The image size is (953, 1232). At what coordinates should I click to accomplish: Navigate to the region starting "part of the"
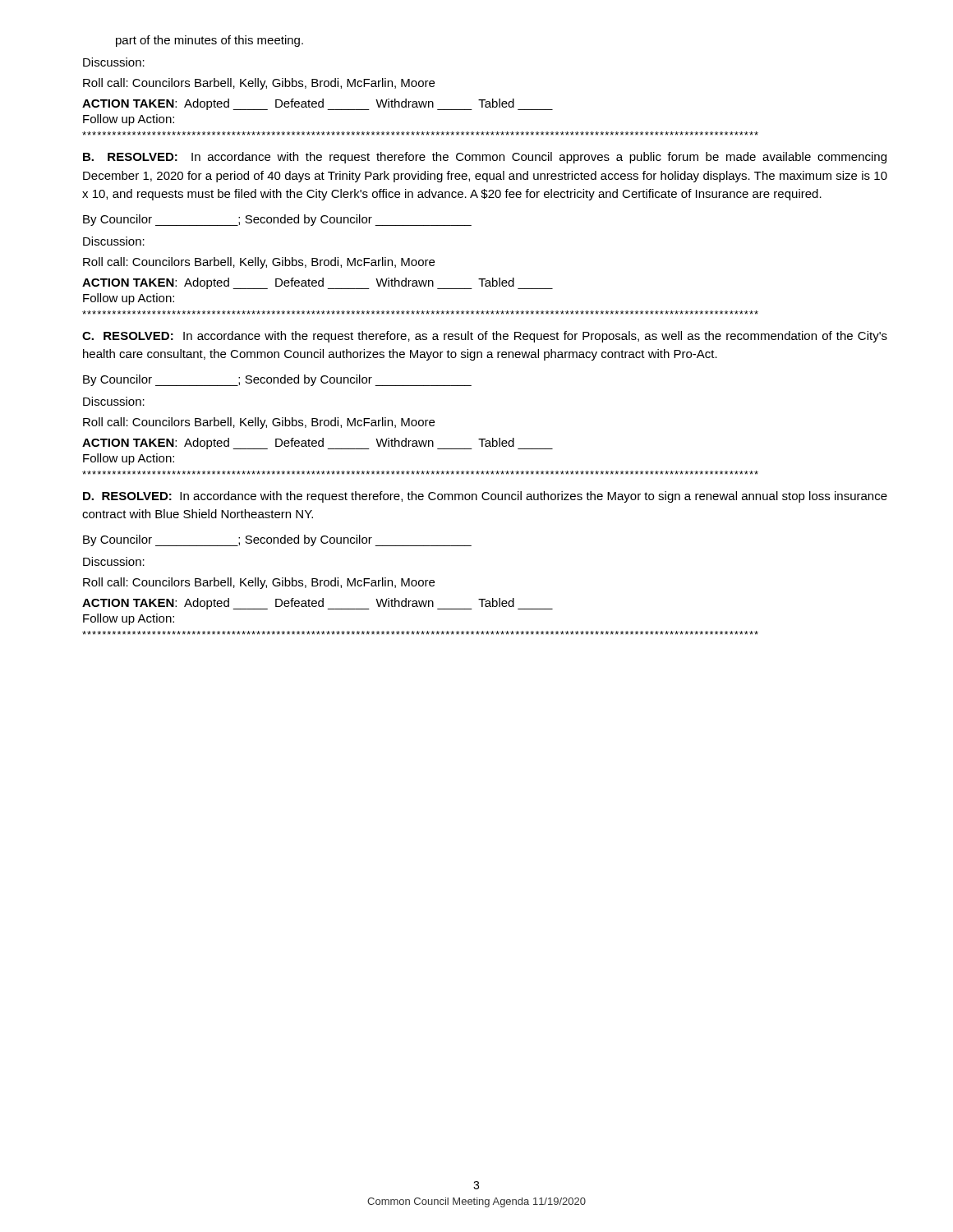pyautogui.click(x=210, y=40)
